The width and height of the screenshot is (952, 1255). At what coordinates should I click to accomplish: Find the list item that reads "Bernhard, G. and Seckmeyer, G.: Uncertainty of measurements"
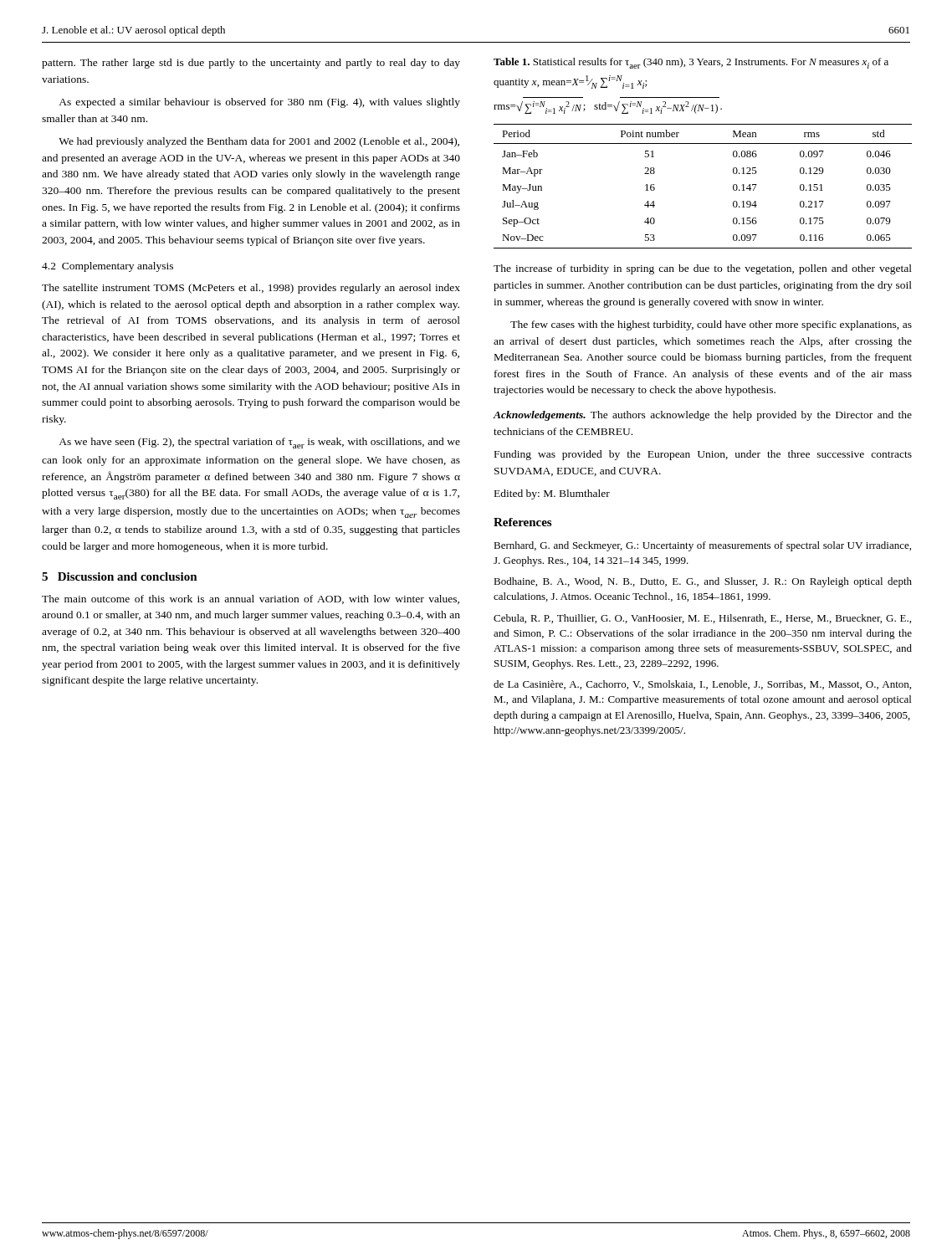[x=703, y=553]
